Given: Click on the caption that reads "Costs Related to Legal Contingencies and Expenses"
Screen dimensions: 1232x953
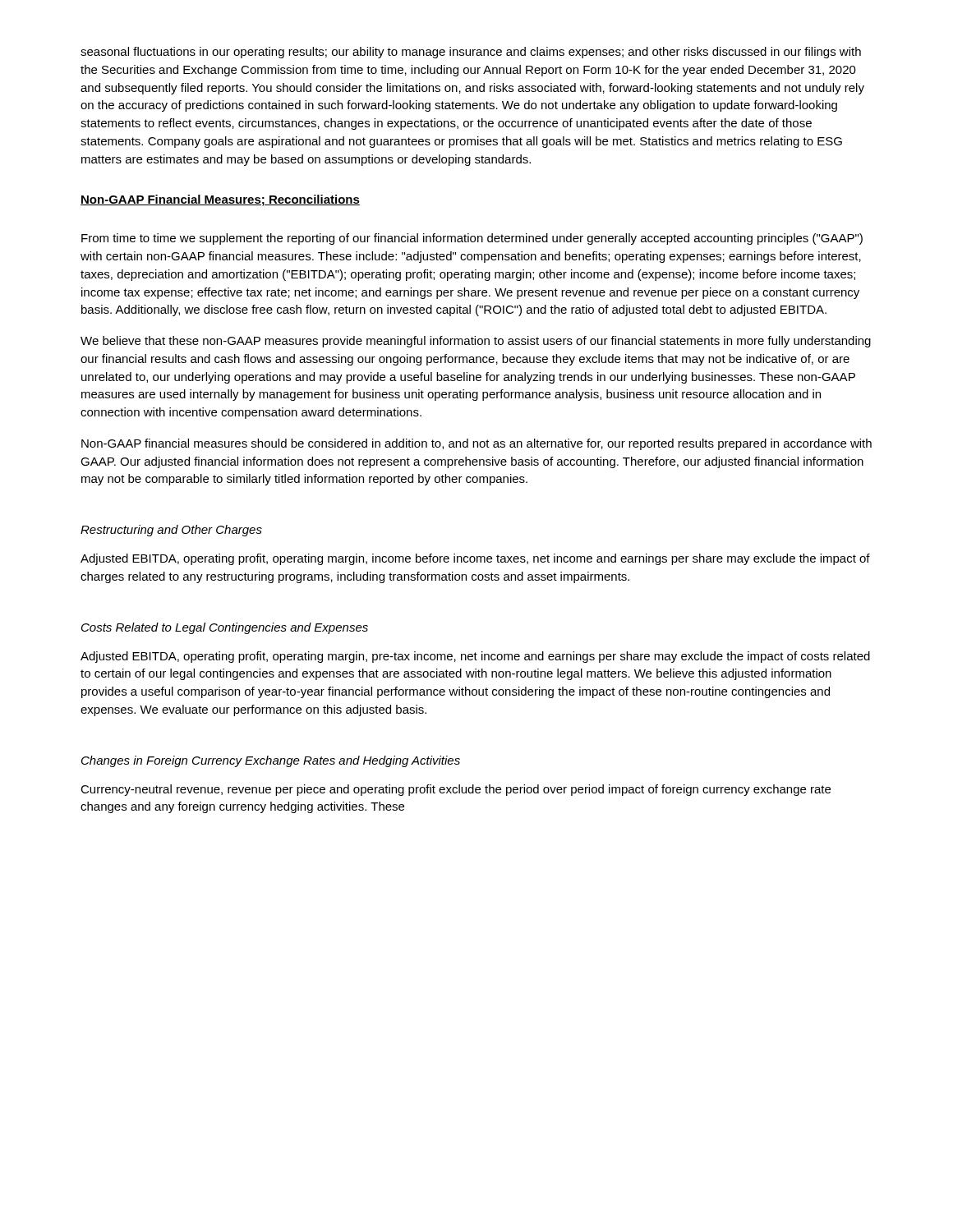Looking at the screenshot, I should 224,627.
